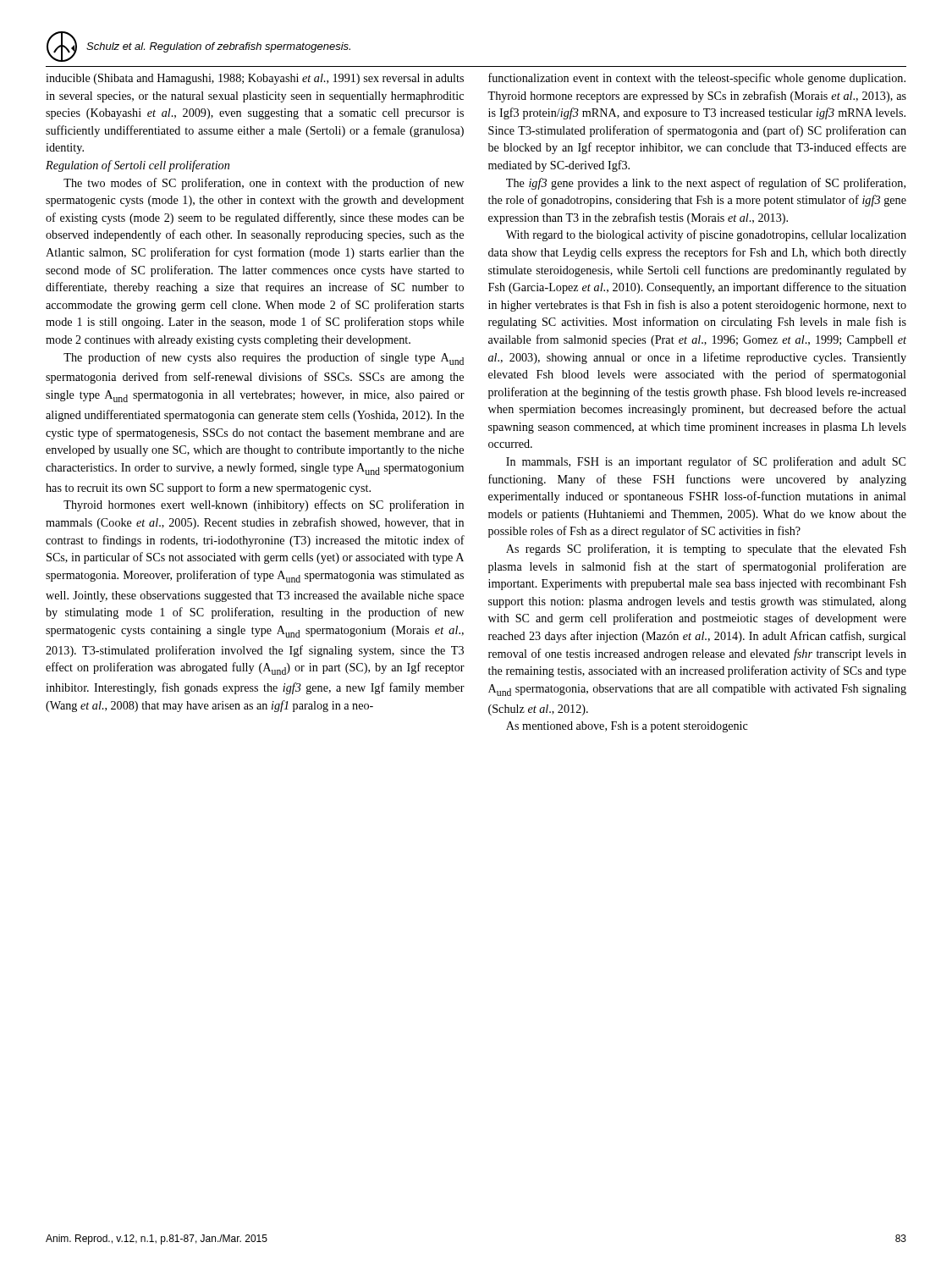Screen dimensions: 1270x952
Task: Find the passage starting "functionalization event in context with"
Action: pos(697,122)
